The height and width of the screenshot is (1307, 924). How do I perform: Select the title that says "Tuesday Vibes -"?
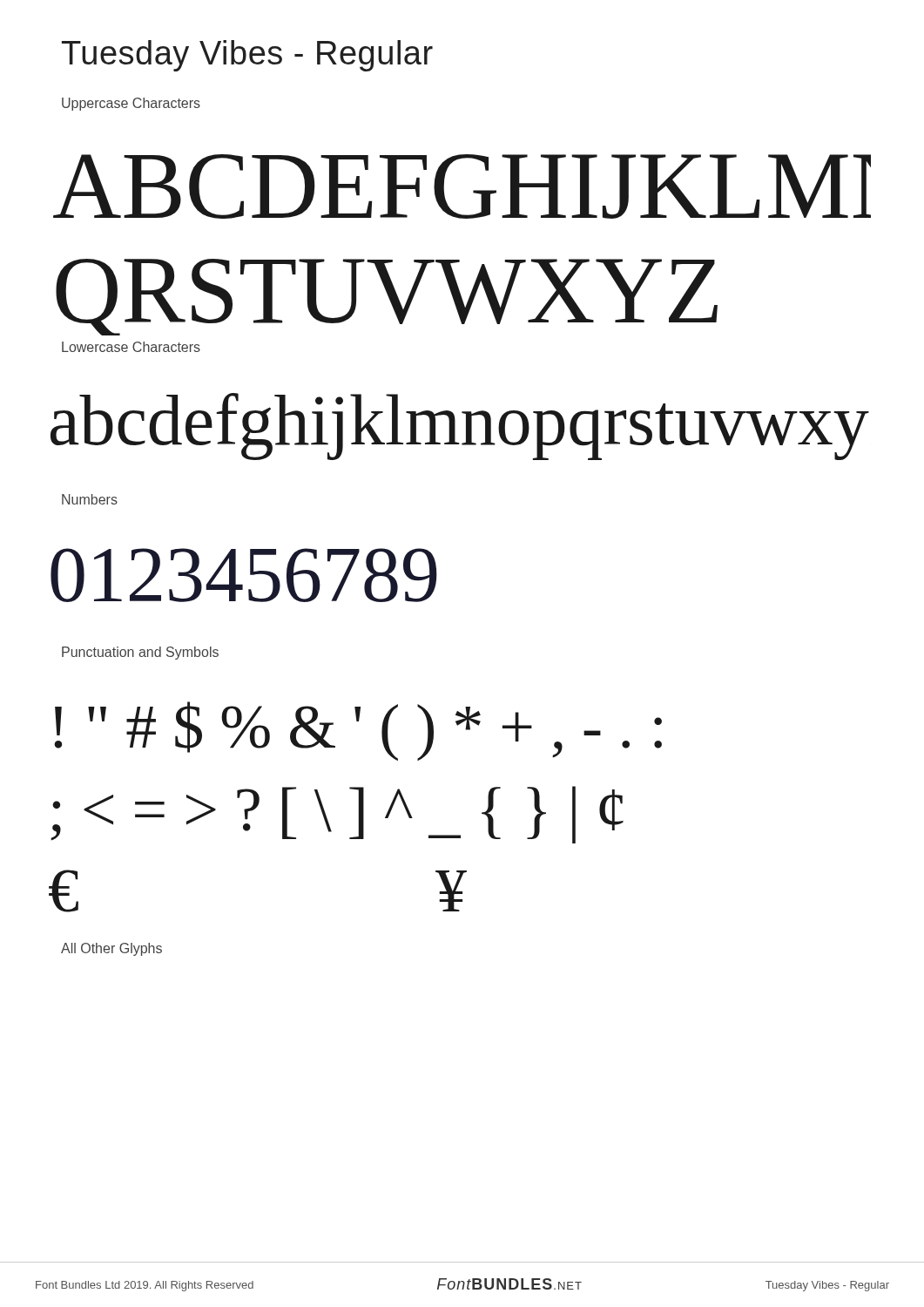point(247,53)
